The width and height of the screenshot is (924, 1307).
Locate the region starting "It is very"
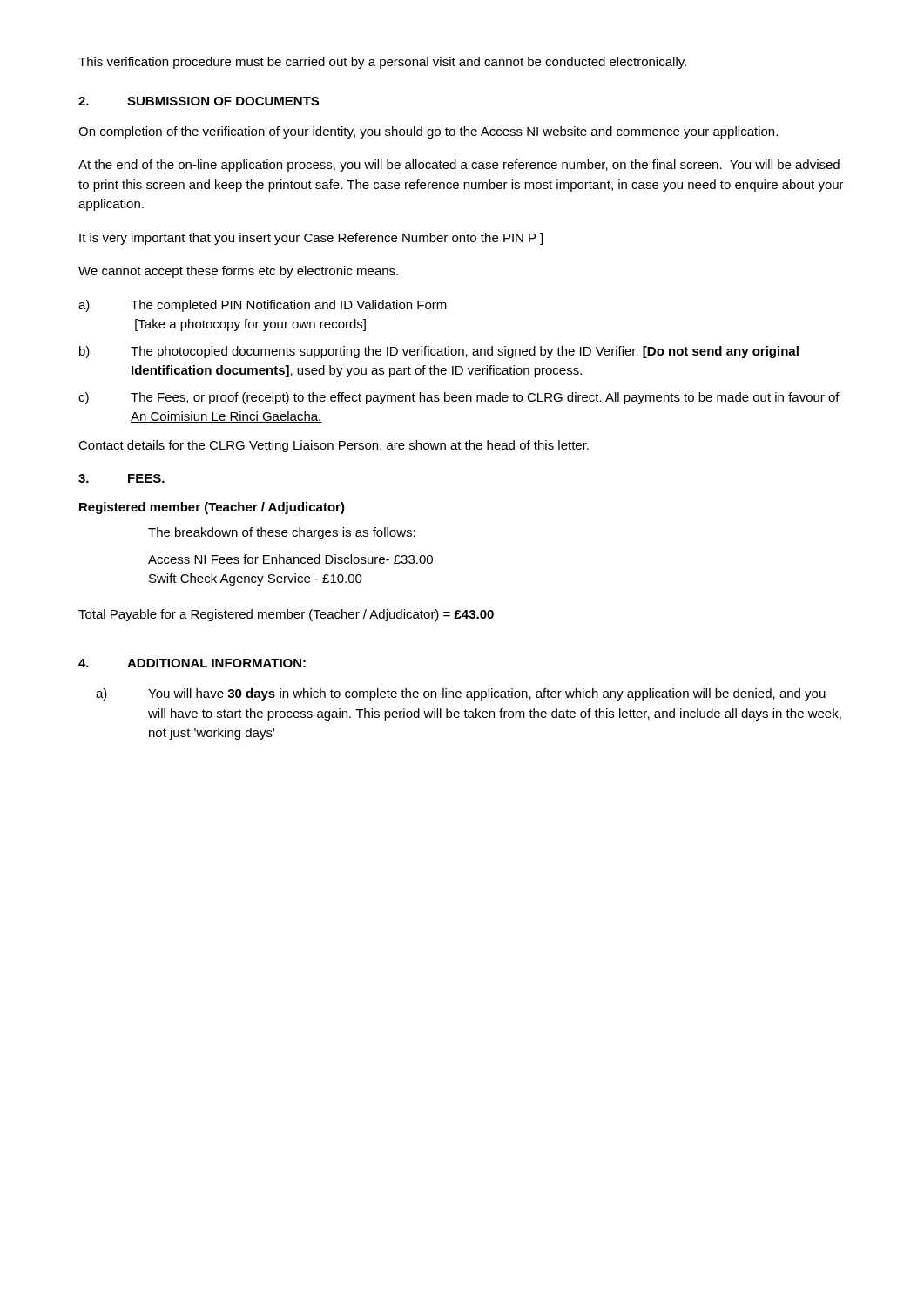tap(311, 237)
